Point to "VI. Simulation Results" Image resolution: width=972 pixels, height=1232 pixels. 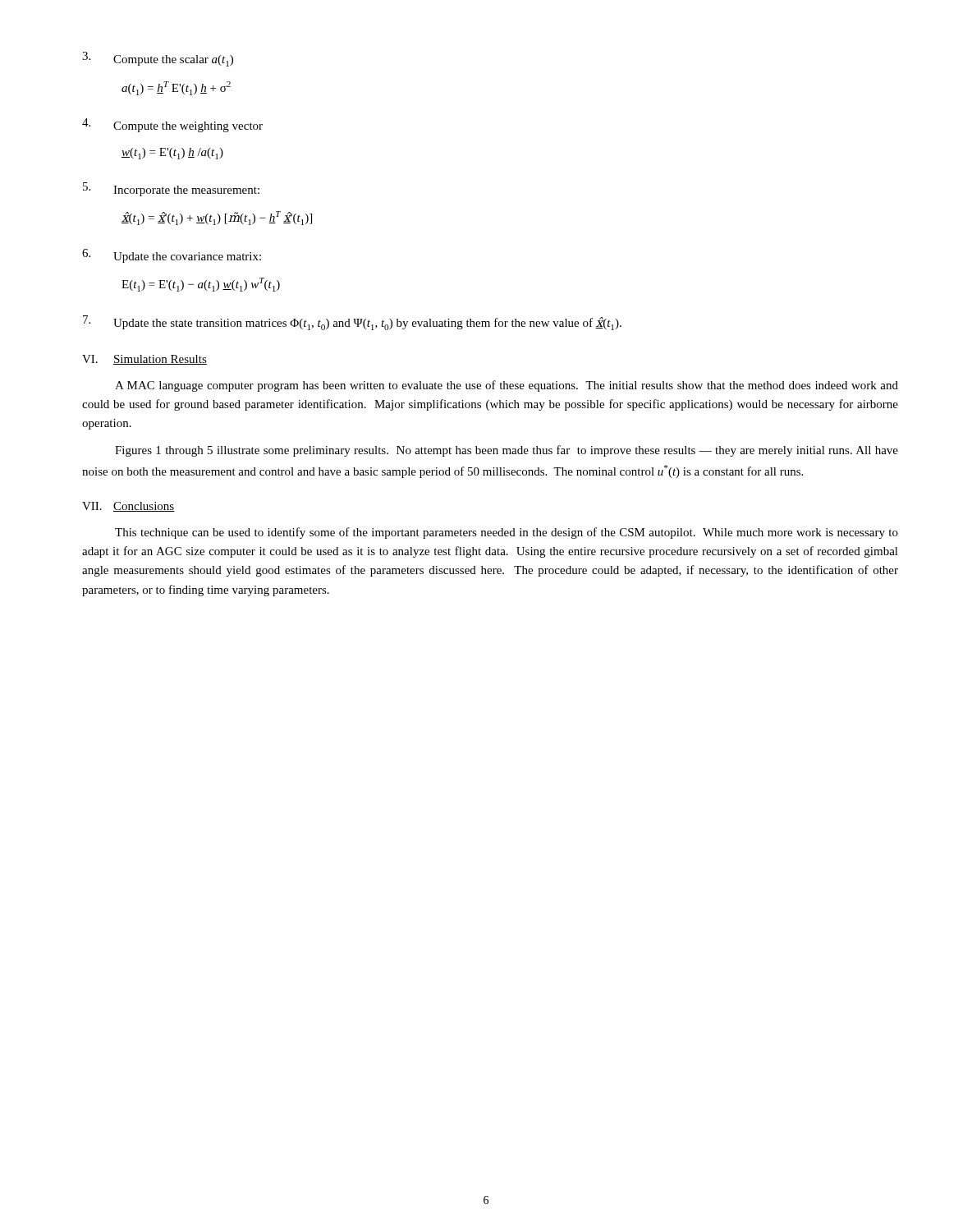(144, 359)
